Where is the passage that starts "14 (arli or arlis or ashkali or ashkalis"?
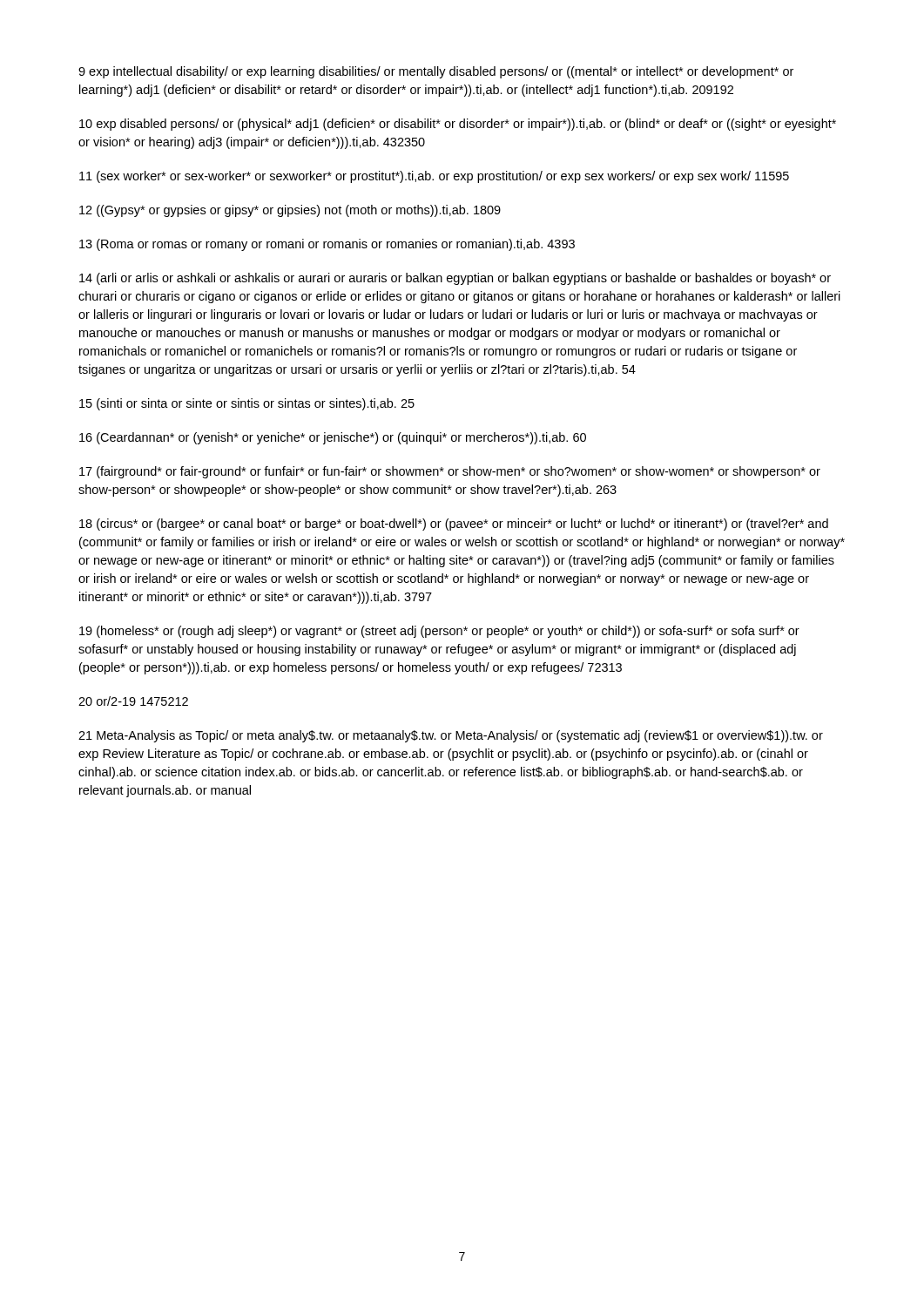The height and width of the screenshot is (1307, 924). [x=460, y=324]
